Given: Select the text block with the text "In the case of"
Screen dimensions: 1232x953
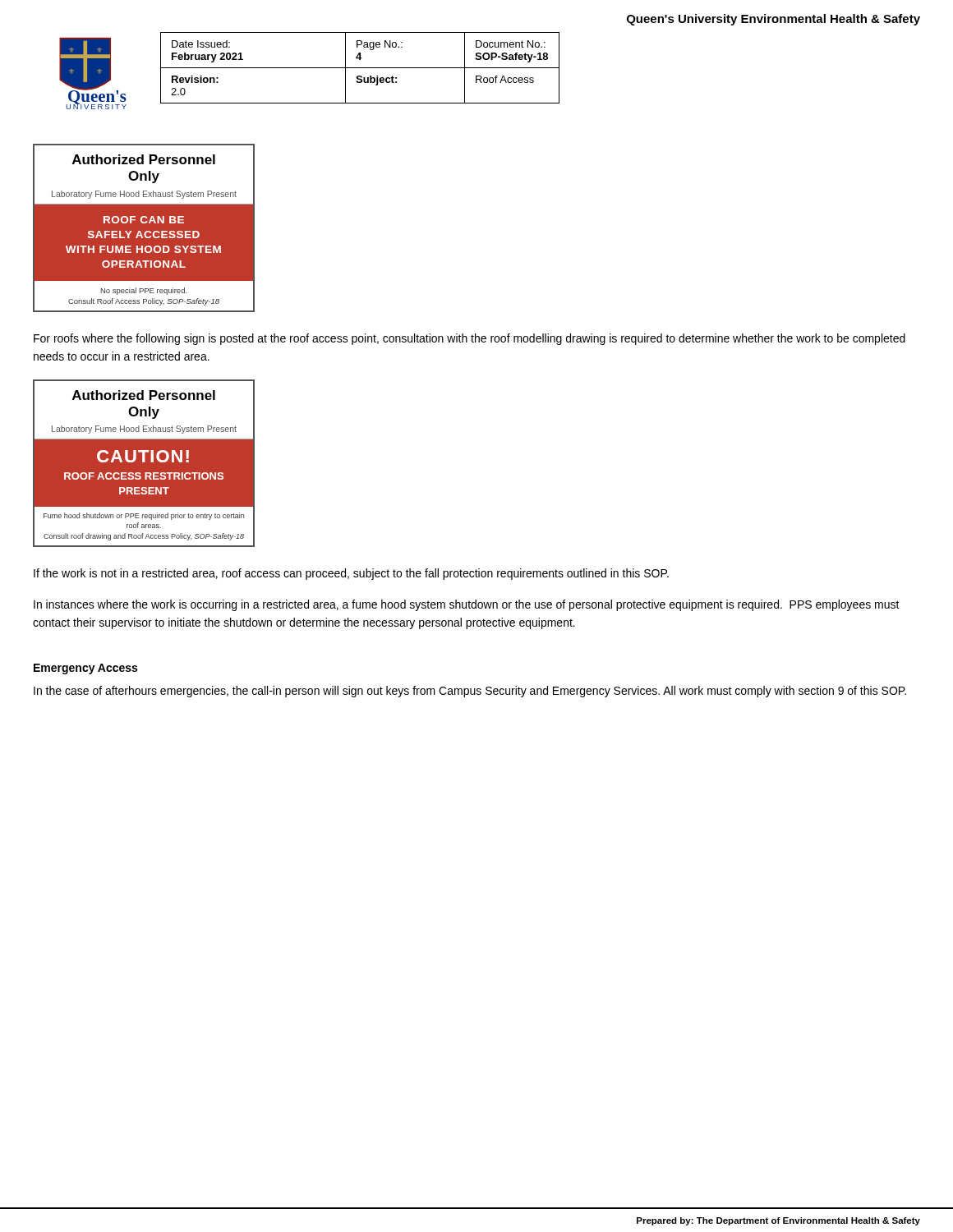Looking at the screenshot, I should (x=470, y=691).
